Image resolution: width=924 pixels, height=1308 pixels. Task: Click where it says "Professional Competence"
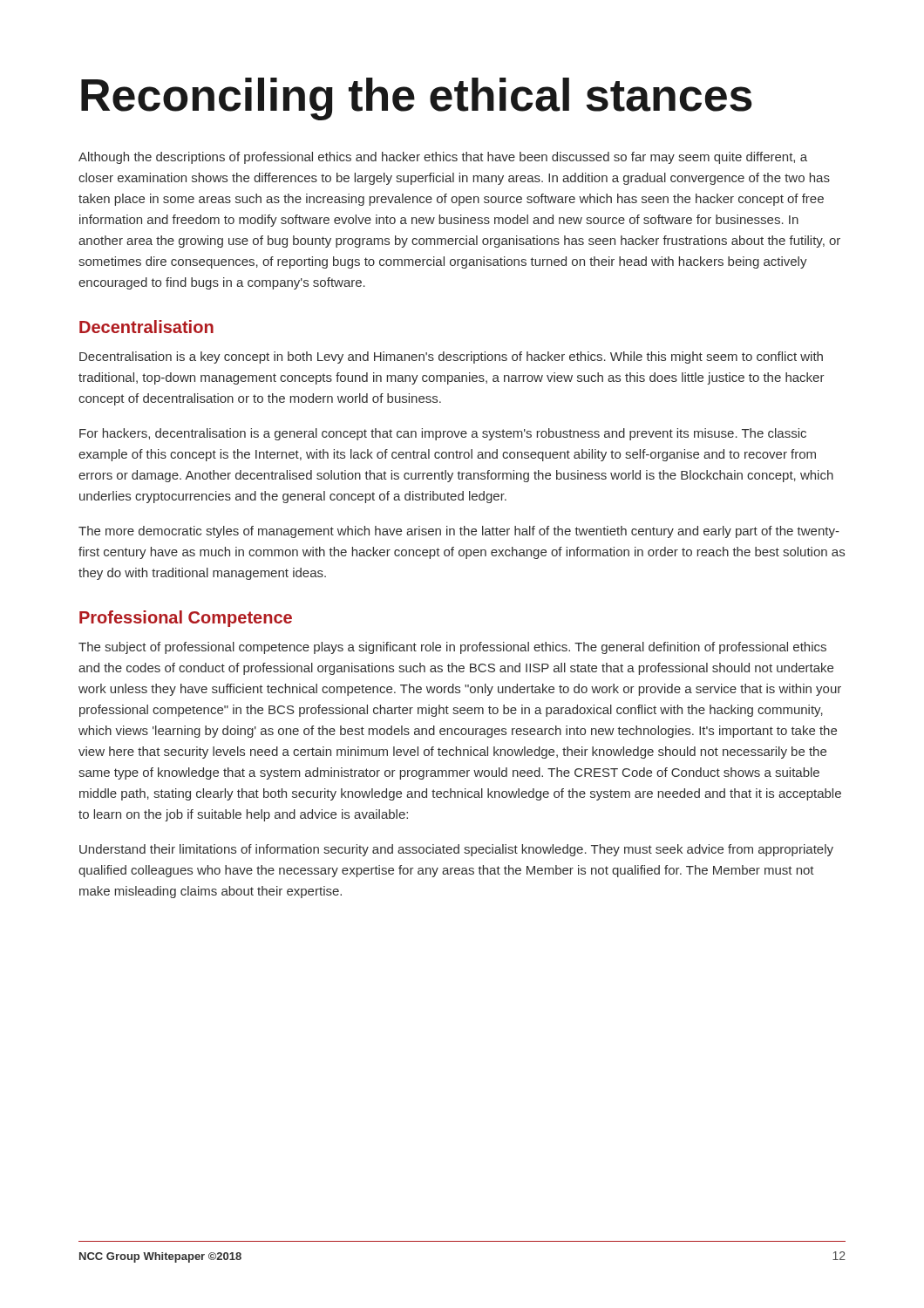(x=185, y=617)
